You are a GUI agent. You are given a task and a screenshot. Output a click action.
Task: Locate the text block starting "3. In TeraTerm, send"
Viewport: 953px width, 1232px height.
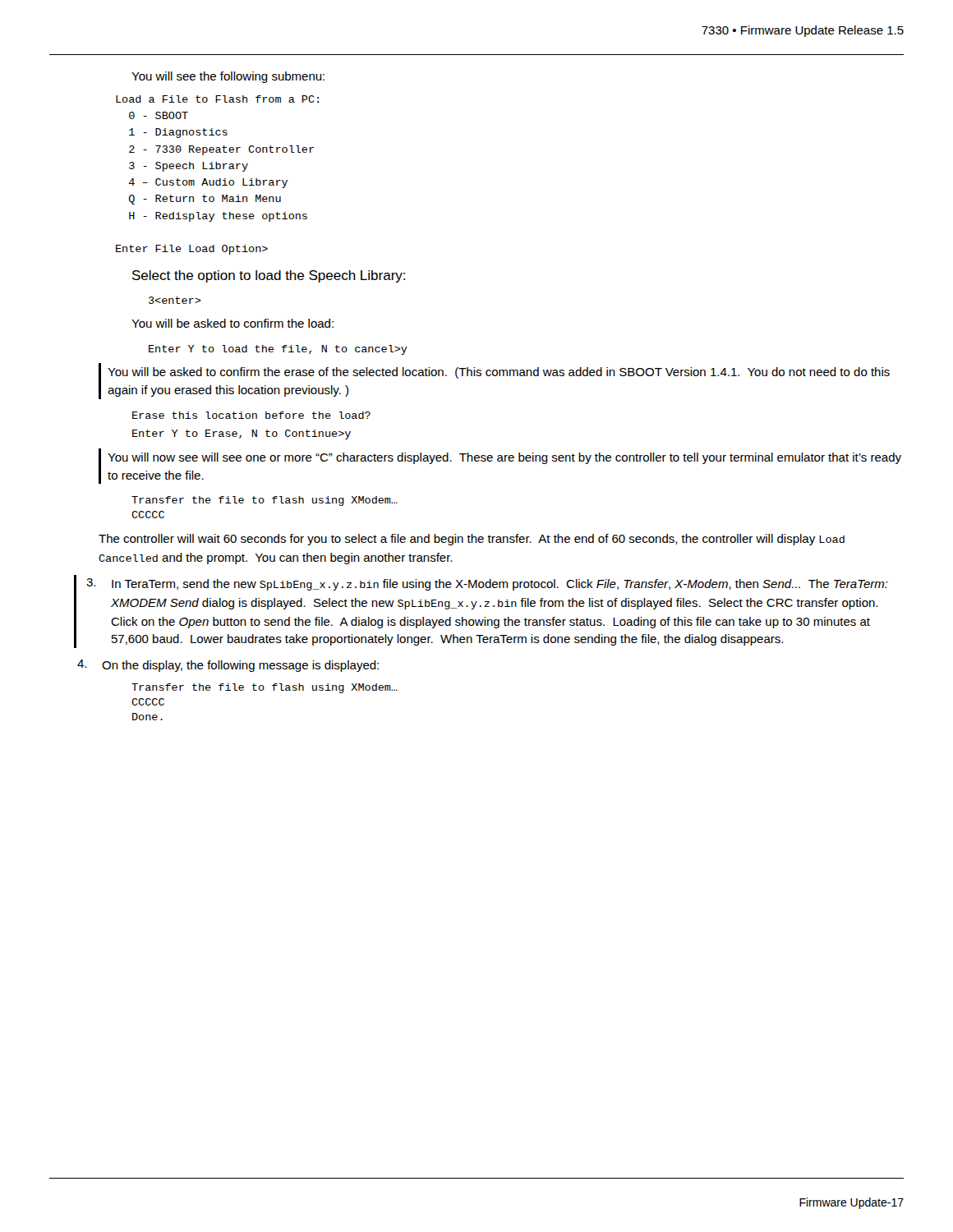(493, 612)
